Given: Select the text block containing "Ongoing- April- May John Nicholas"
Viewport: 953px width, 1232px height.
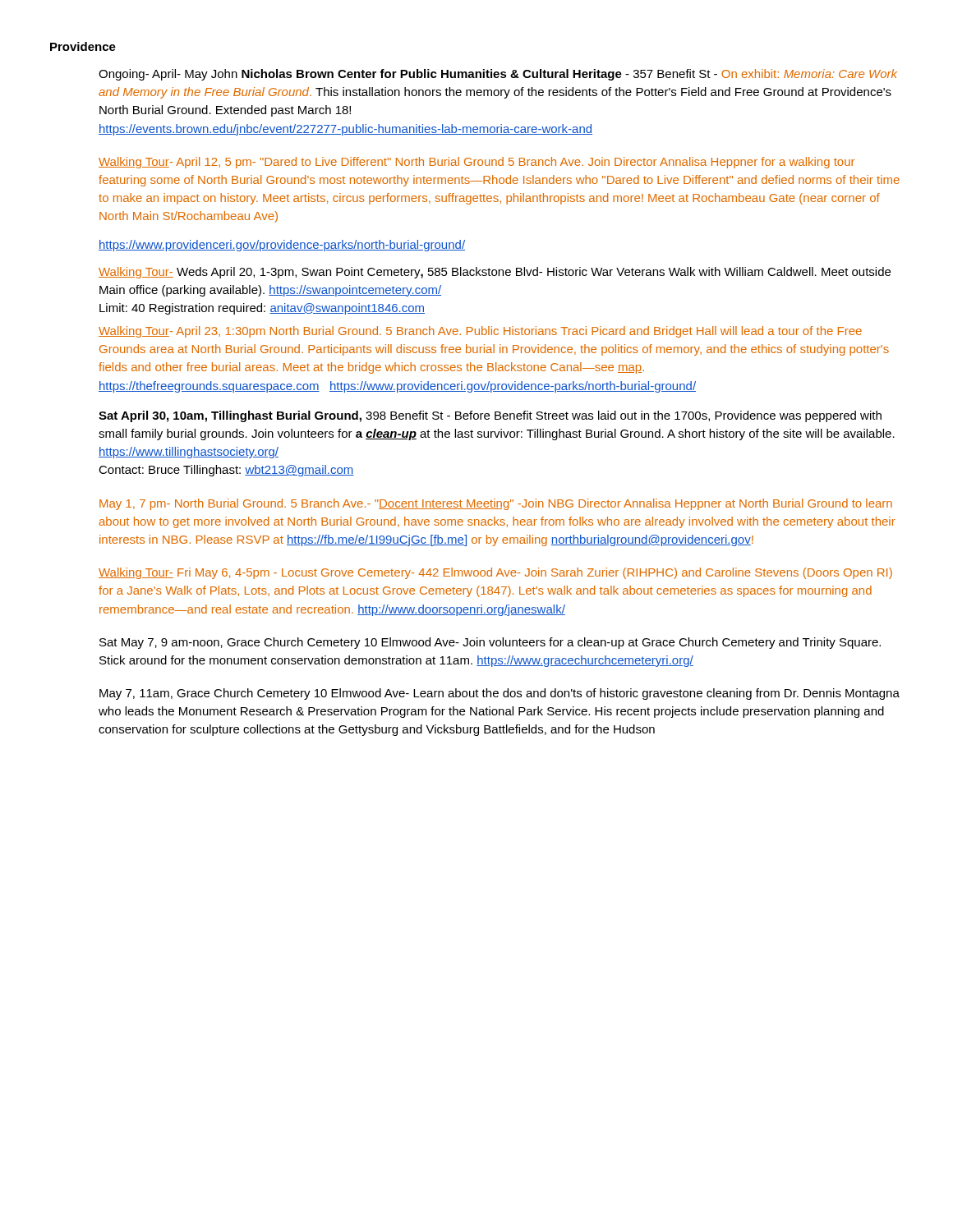Looking at the screenshot, I should (x=498, y=101).
